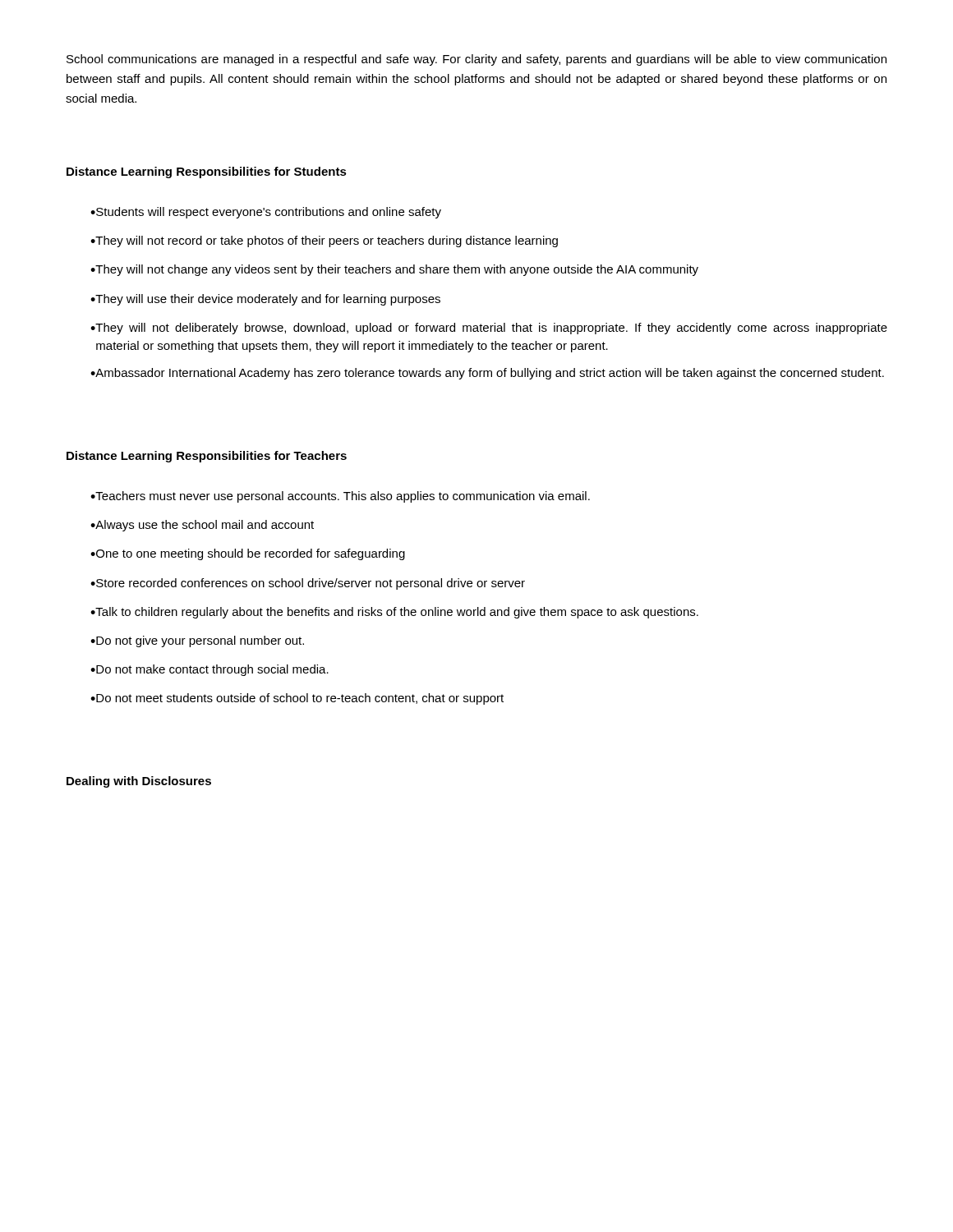This screenshot has height=1232, width=953.
Task: Click on the text block starting "• Students will respect everyone's contributions and online"
Action: click(266, 213)
